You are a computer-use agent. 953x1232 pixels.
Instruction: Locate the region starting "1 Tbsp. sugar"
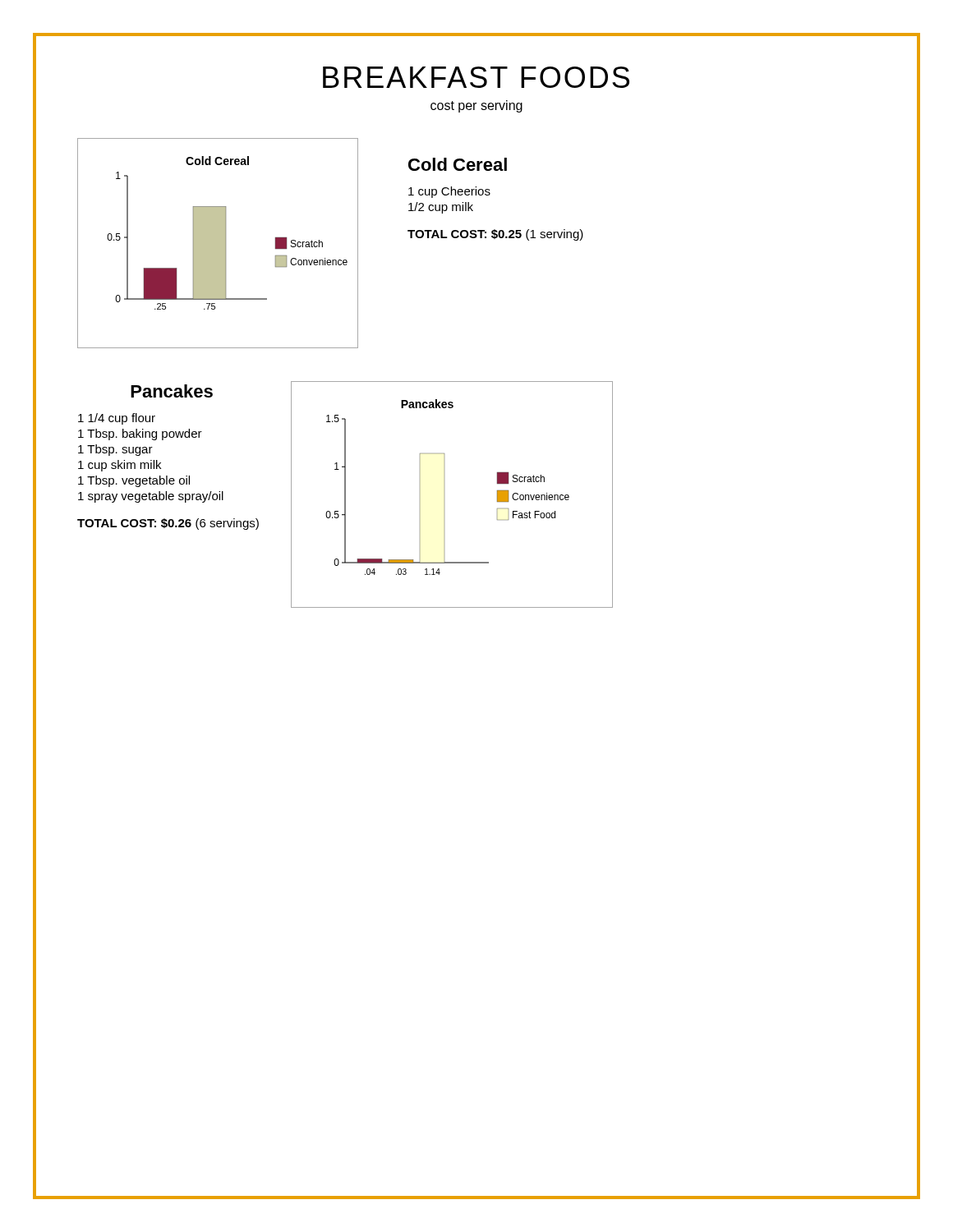115,449
